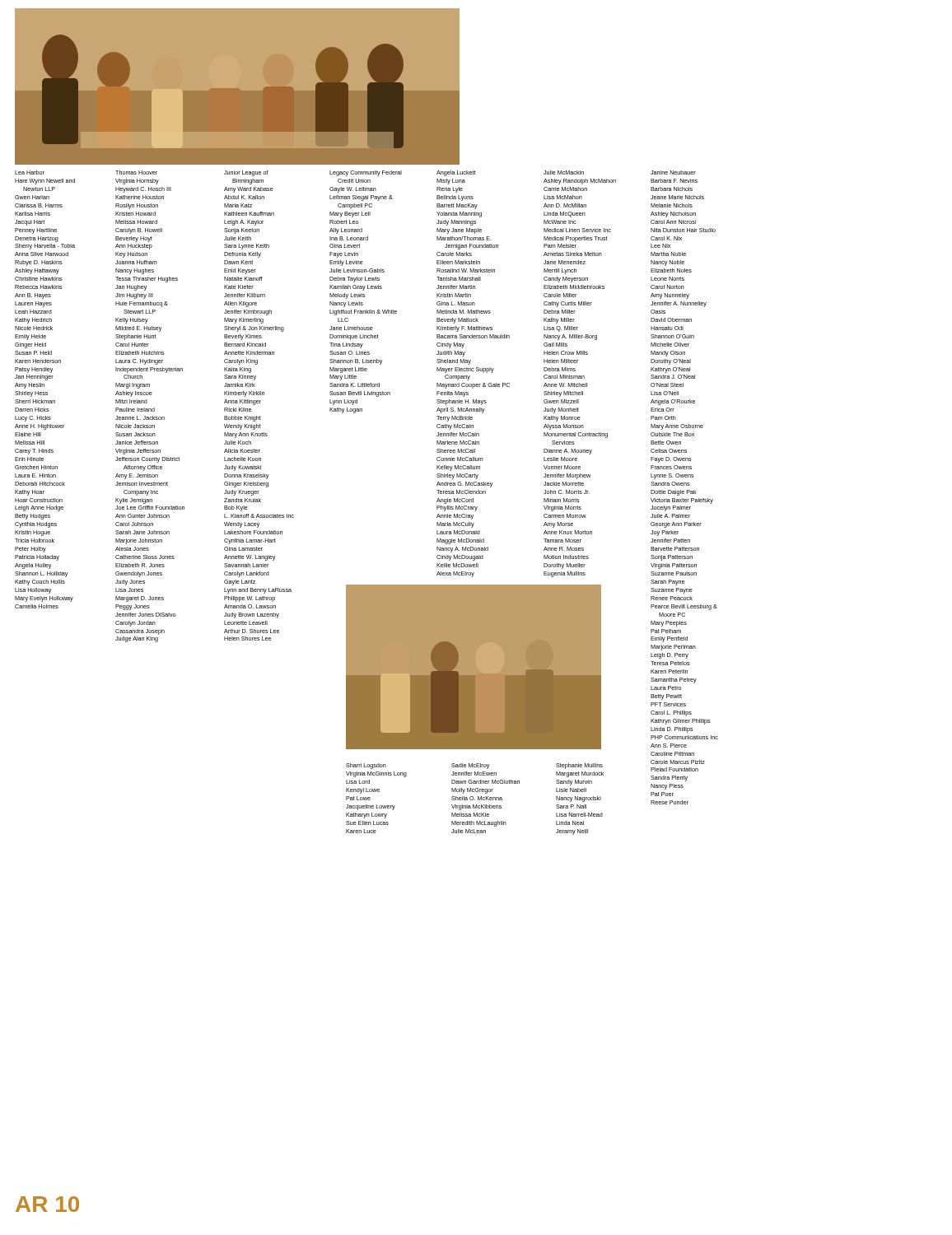This screenshot has height=1235, width=952.
Task: Point to the element starting "Stephanie Mullins Margaret Murdock Sandy"
Action: [x=605, y=798]
